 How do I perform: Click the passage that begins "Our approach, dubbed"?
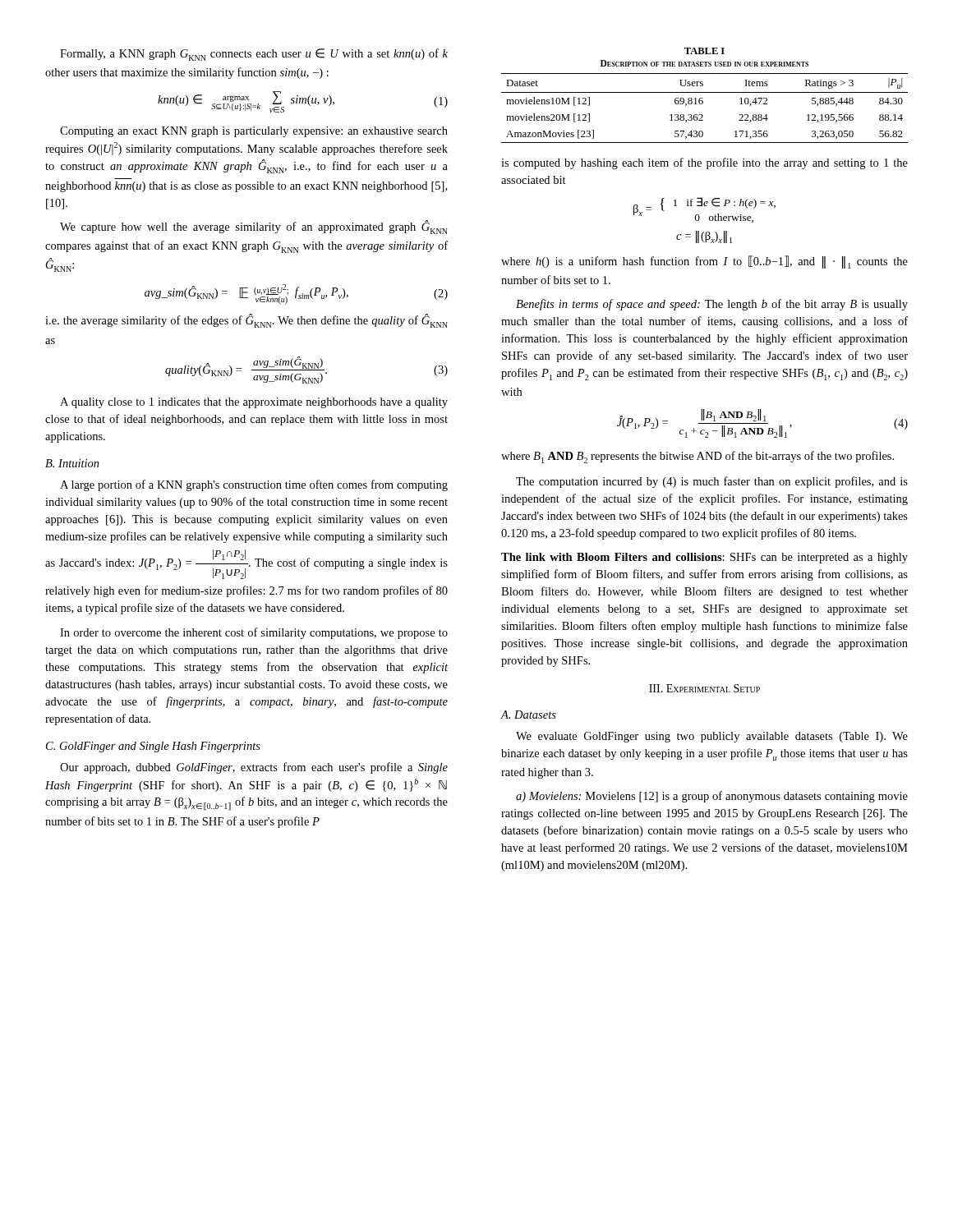[x=246, y=794]
